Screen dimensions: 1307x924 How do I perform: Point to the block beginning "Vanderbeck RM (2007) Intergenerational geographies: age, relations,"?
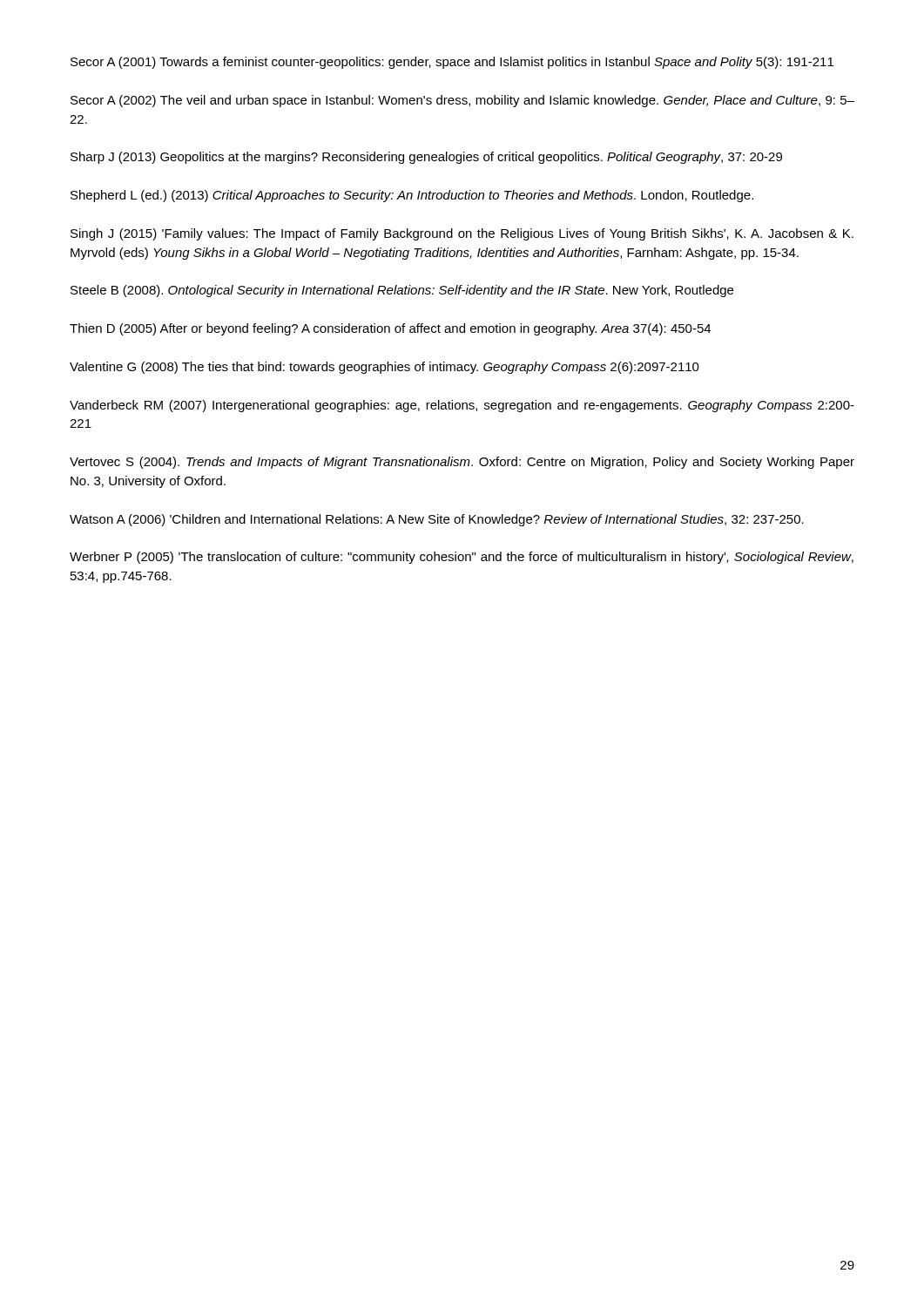pos(462,414)
